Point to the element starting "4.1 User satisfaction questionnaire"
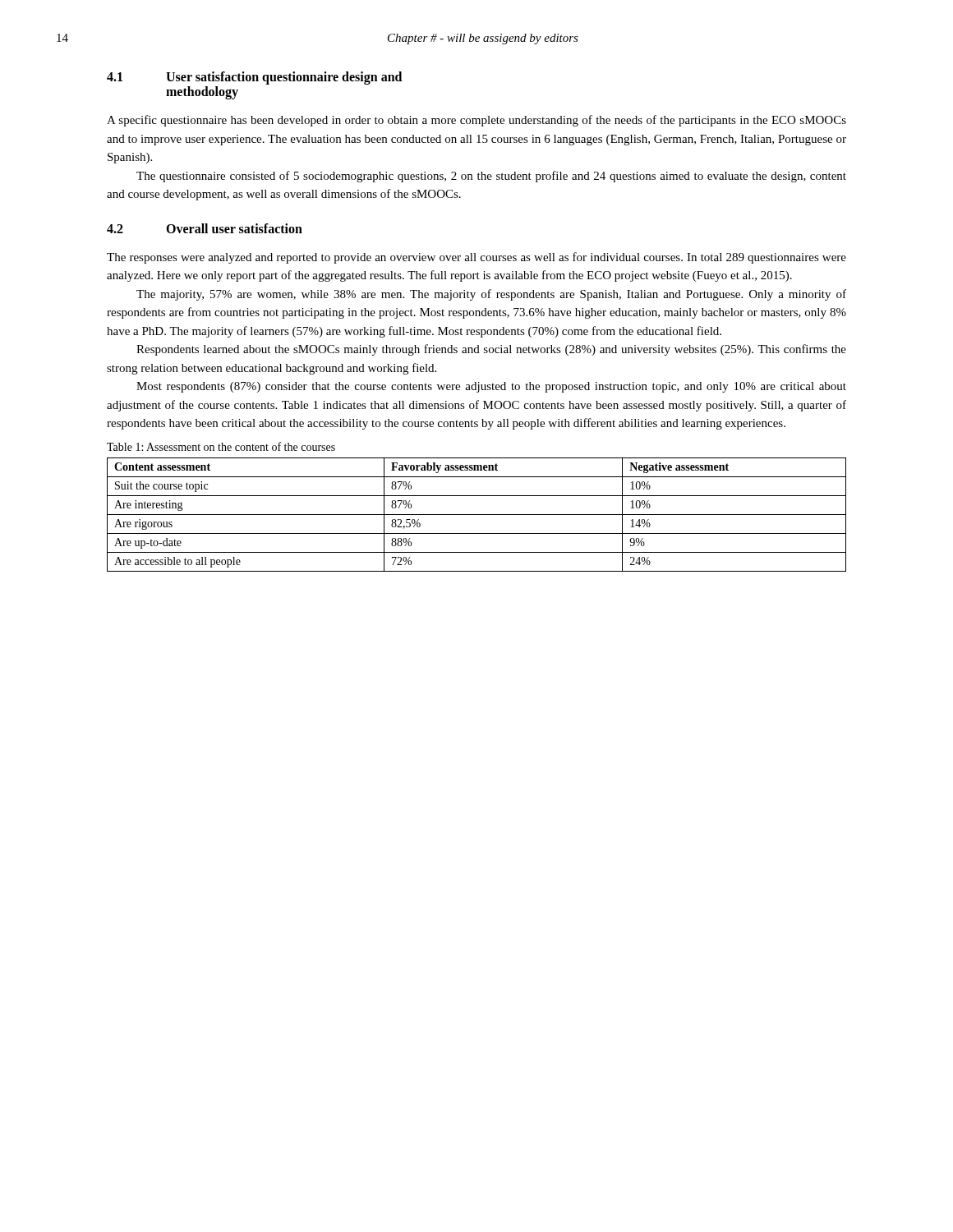The width and height of the screenshot is (953, 1232). (254, 85)
